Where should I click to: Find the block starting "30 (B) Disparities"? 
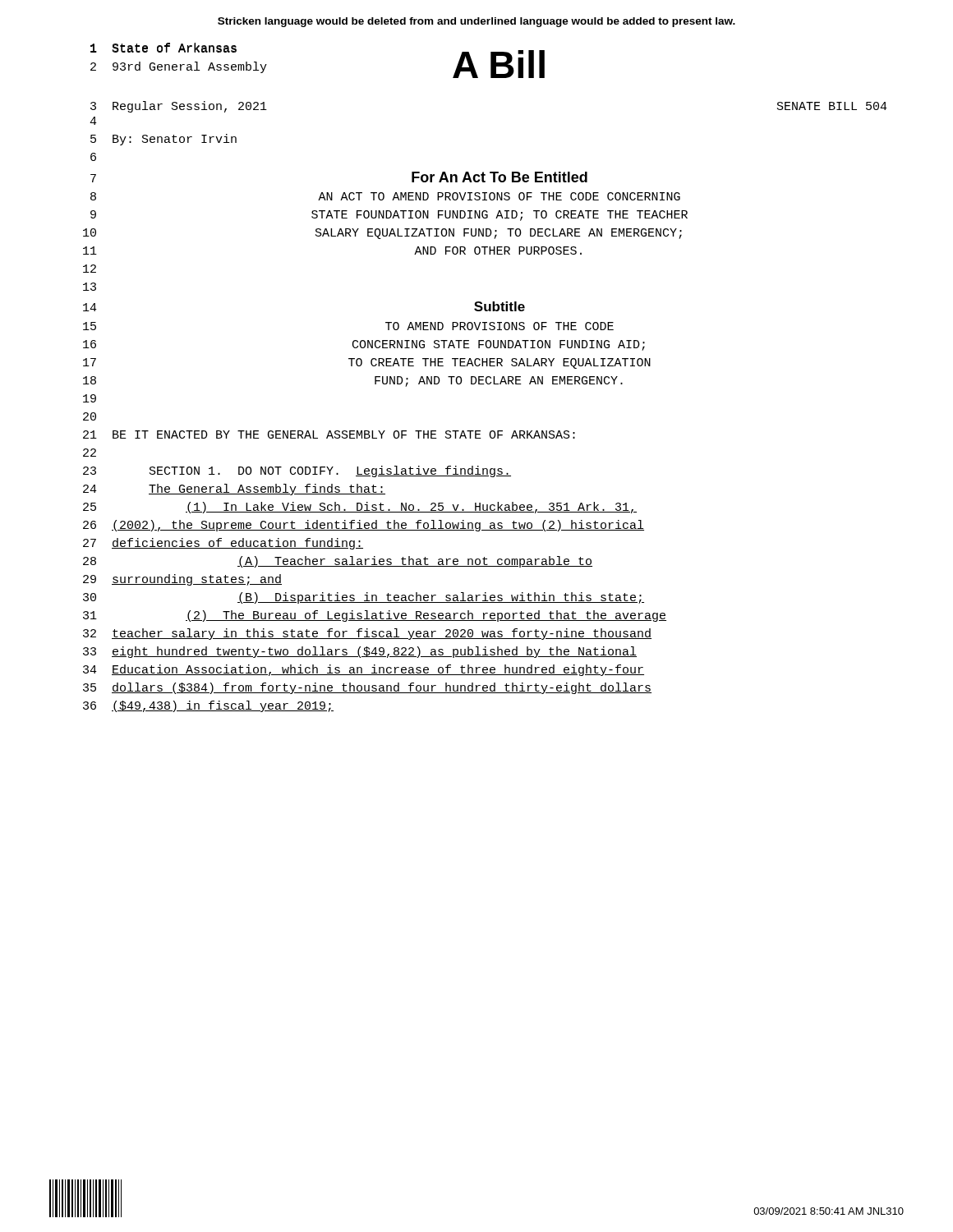355,598
